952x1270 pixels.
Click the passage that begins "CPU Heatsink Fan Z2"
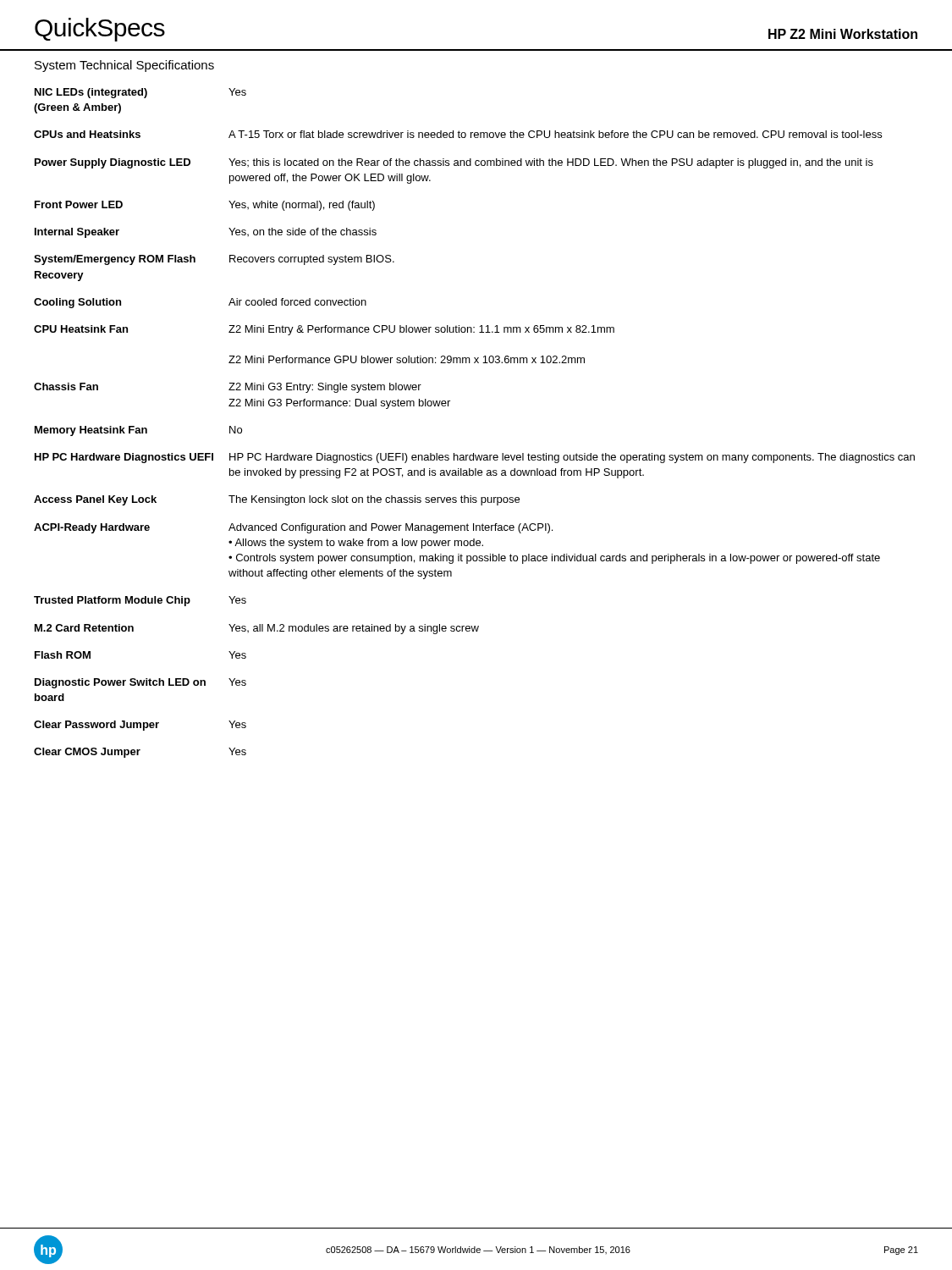coord(324,330)
